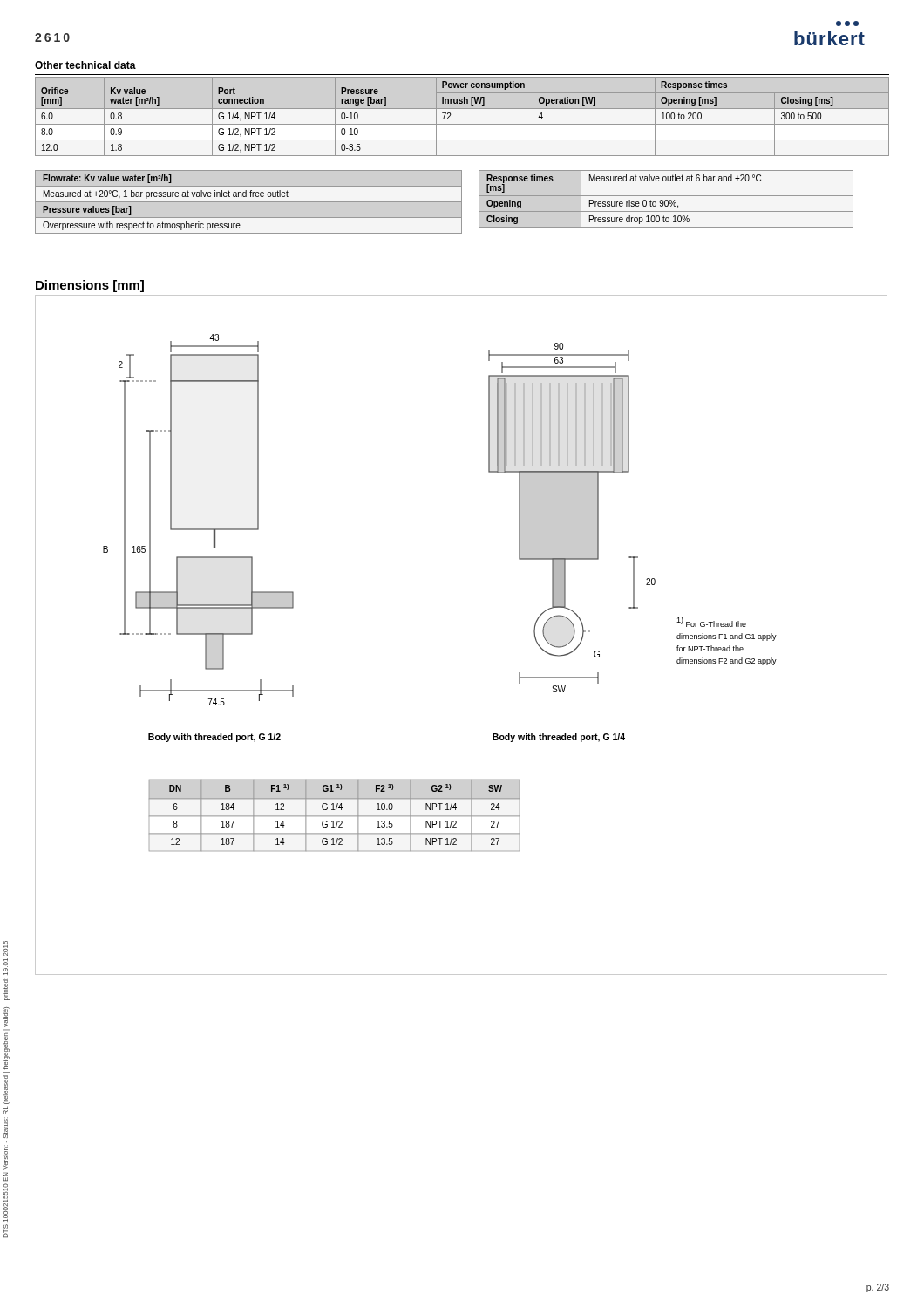Click where it says "Other technical data"
The image size is (924, 1308).
[85, 65]
